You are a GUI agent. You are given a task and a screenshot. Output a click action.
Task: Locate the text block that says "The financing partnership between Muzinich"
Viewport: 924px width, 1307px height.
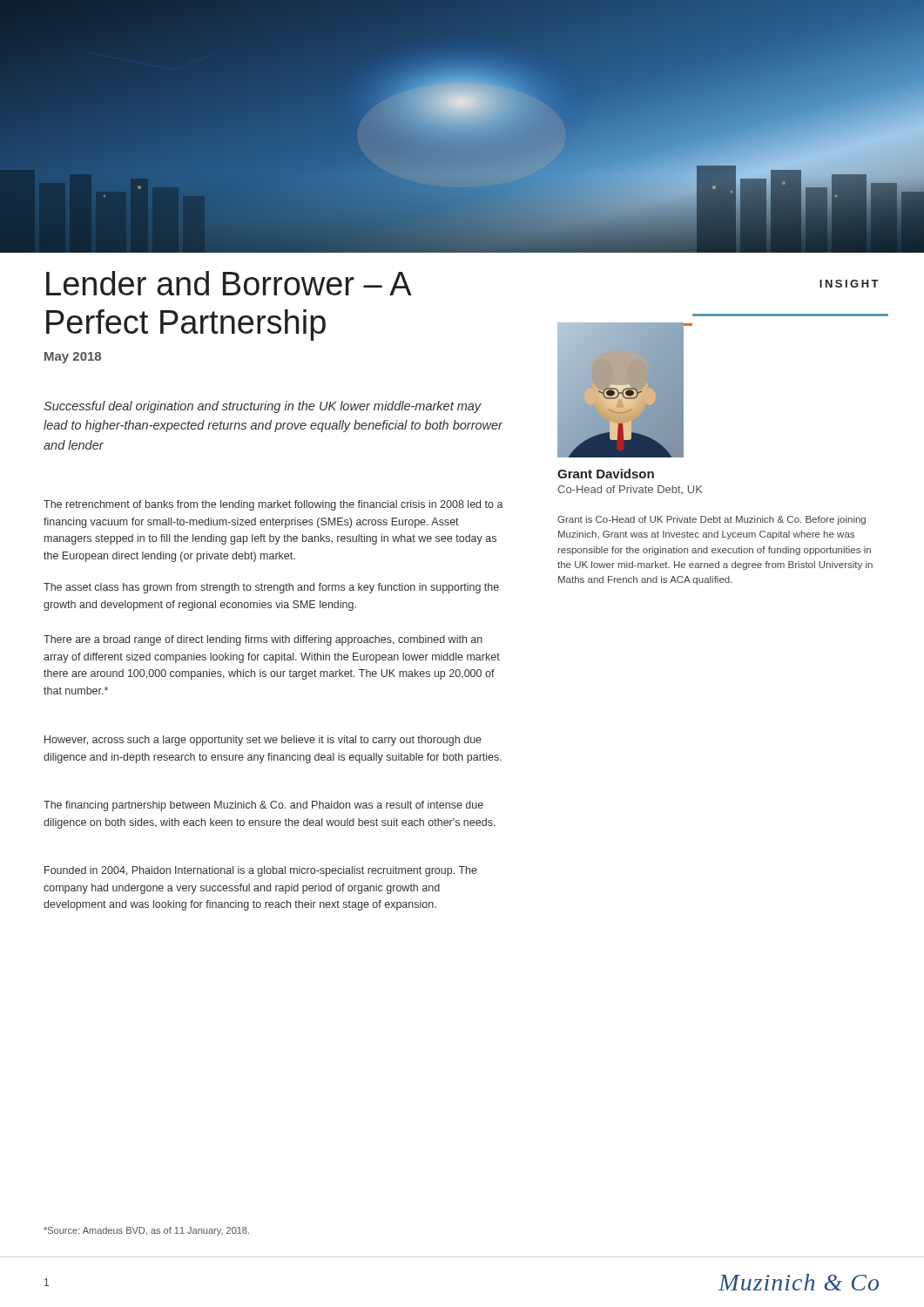pos(274,814)
